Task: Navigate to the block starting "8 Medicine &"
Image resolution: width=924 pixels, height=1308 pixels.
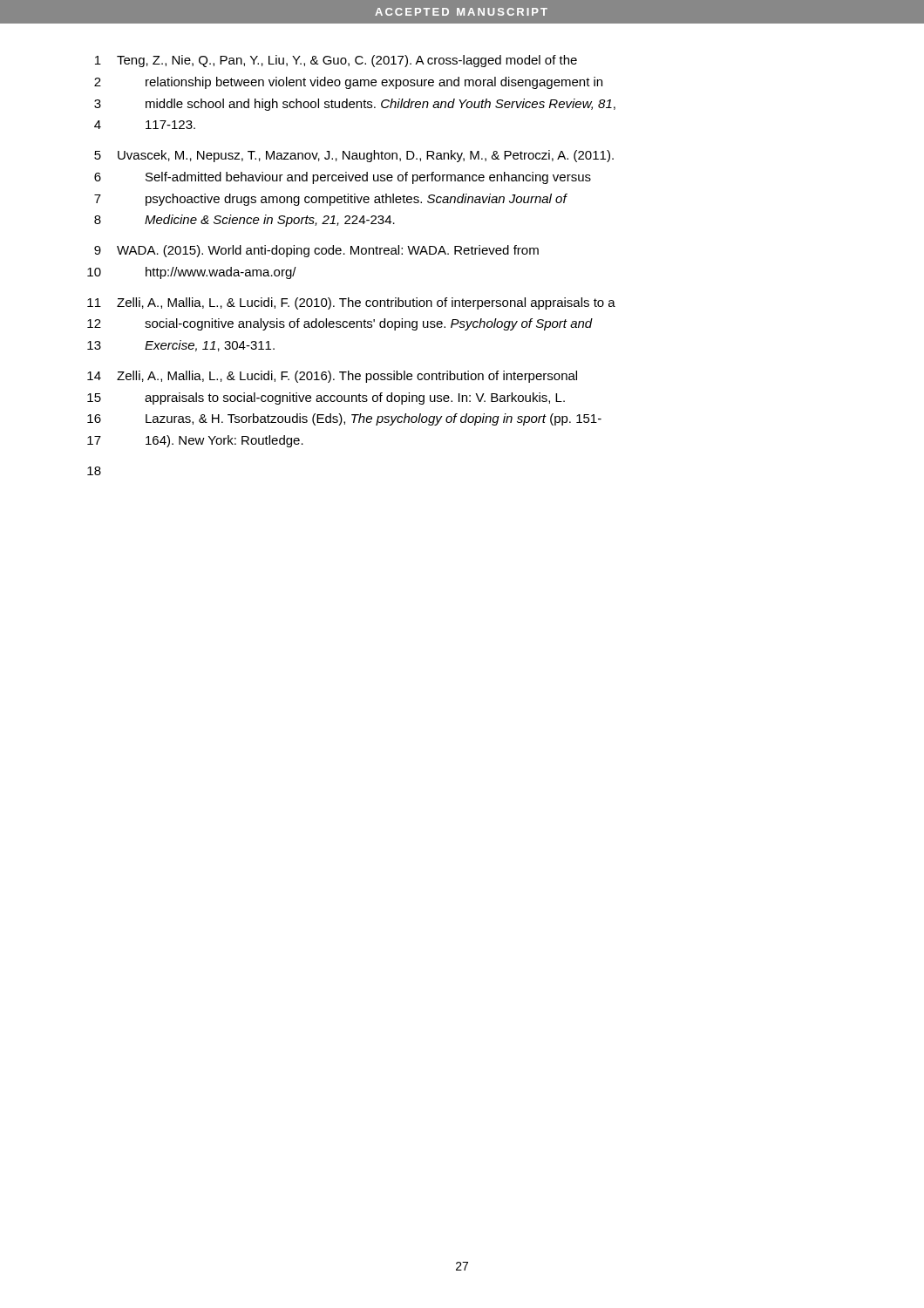Action: 245,221
